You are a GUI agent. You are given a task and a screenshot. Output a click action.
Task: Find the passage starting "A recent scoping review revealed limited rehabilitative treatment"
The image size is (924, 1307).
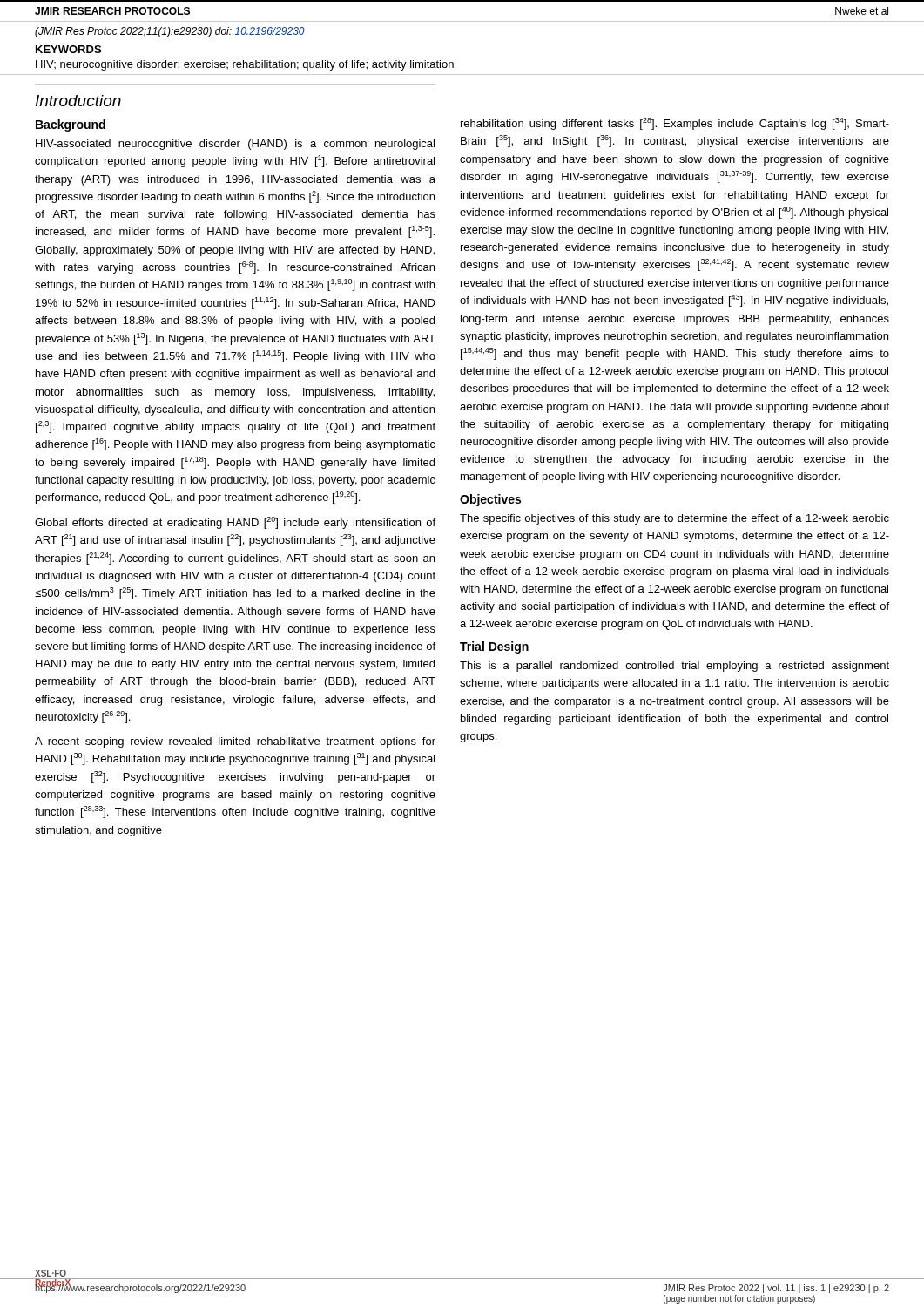[235, 786]
